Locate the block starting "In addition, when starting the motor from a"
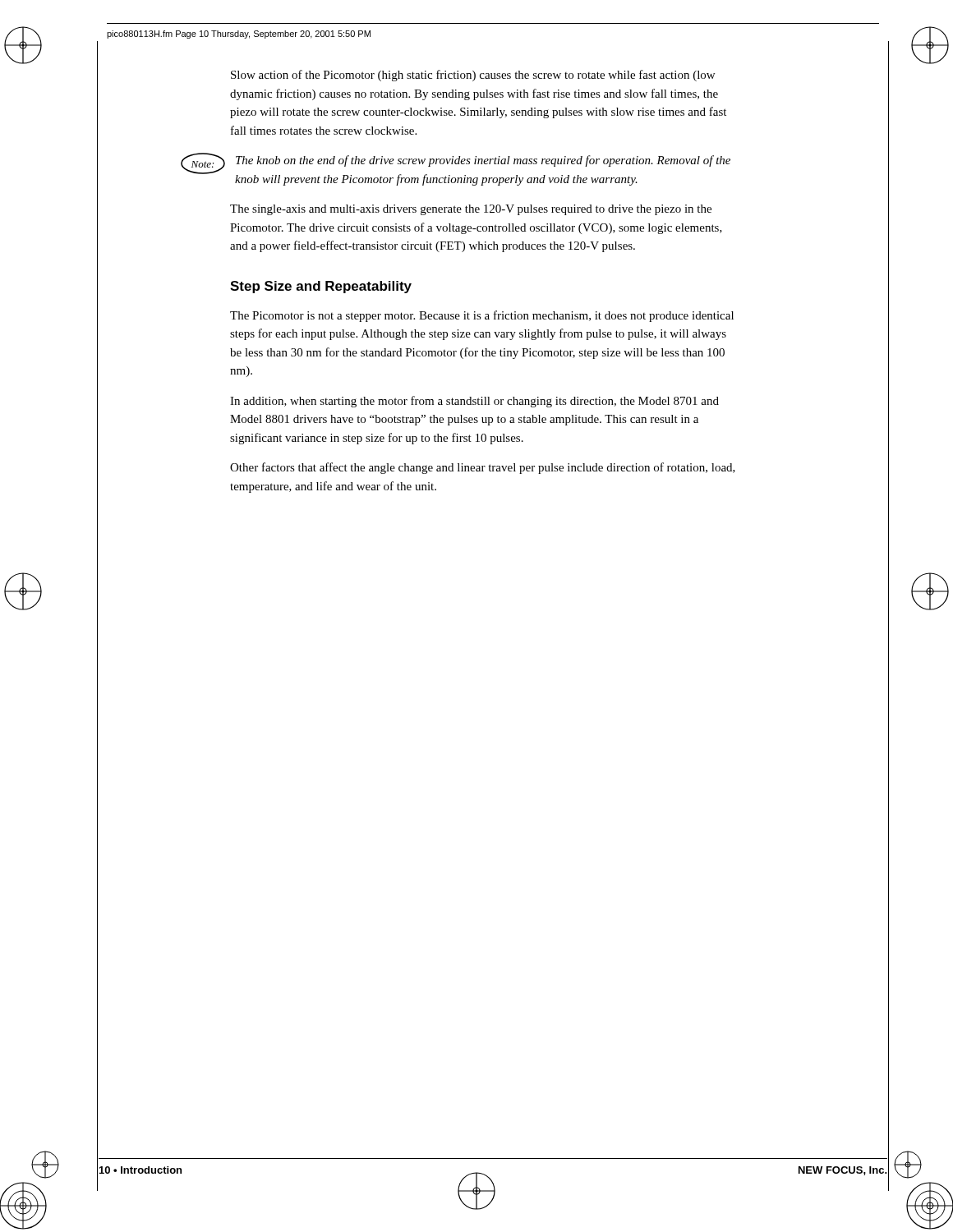The height and width of the screenshot is (1232, 953). coord(474,419)
